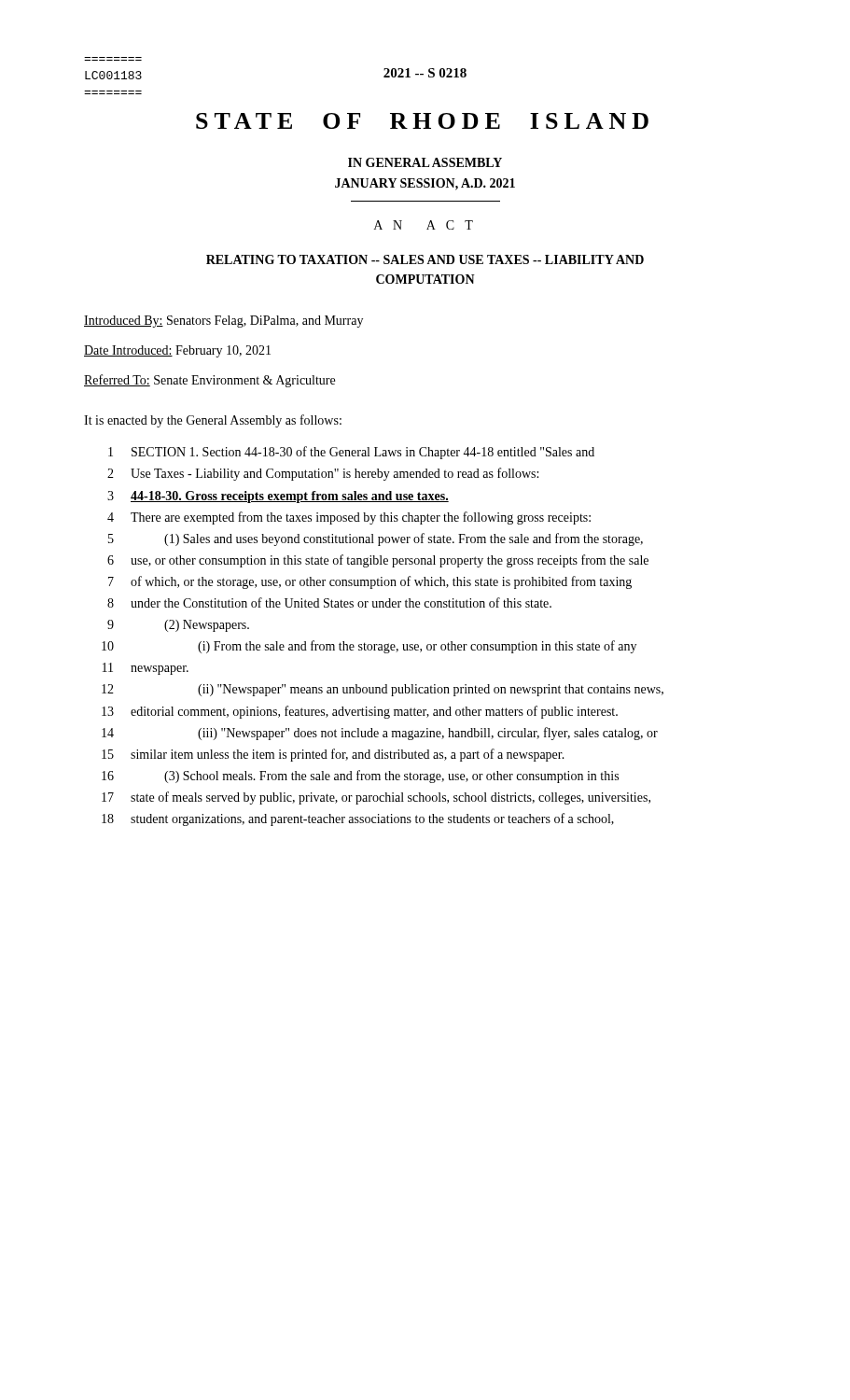Navigate to the text starting "14 (iii) "Newspaper" does not"
The image size is (850, 1400).
425,733
